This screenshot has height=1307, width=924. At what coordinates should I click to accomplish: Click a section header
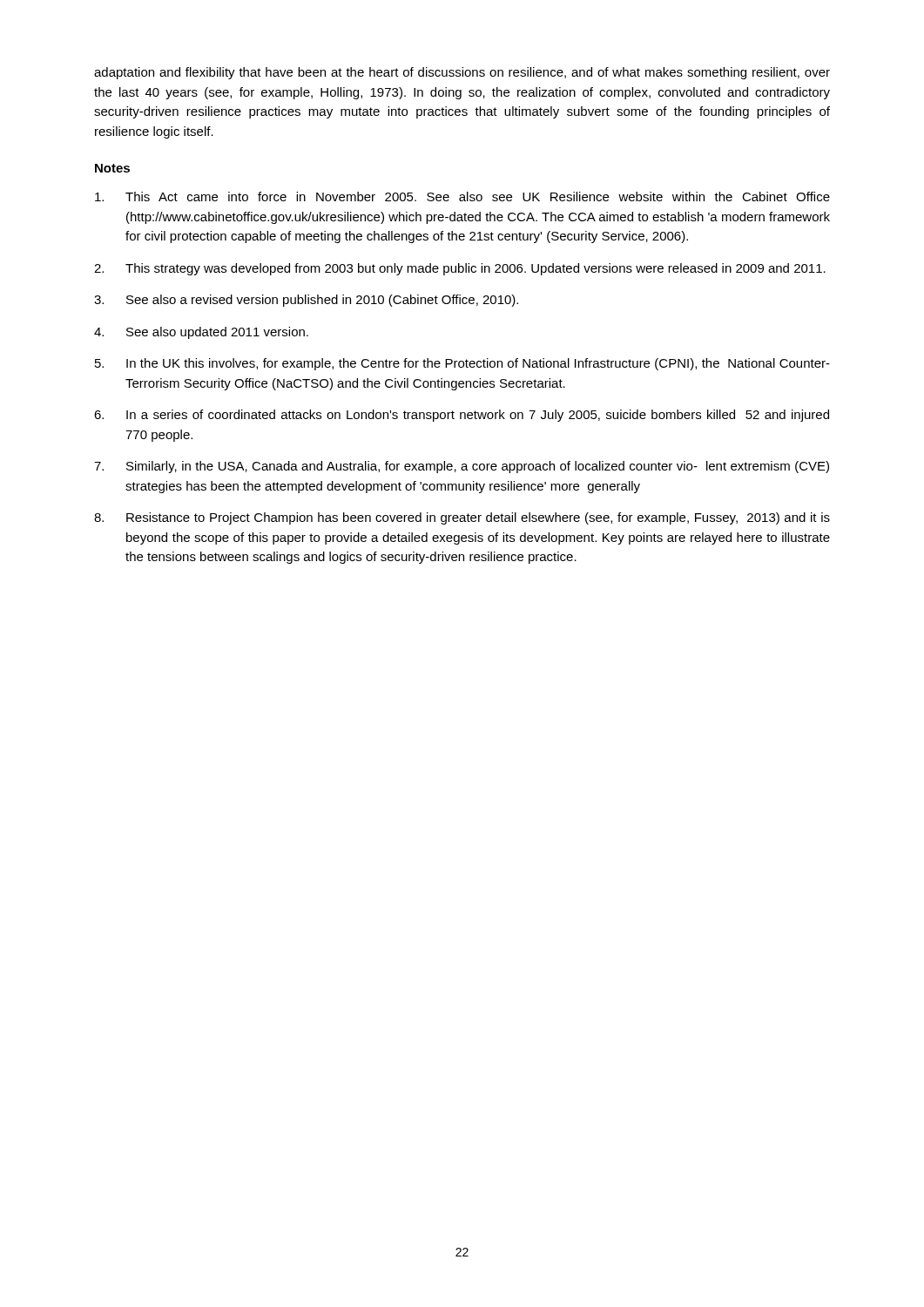click(112, 168)
